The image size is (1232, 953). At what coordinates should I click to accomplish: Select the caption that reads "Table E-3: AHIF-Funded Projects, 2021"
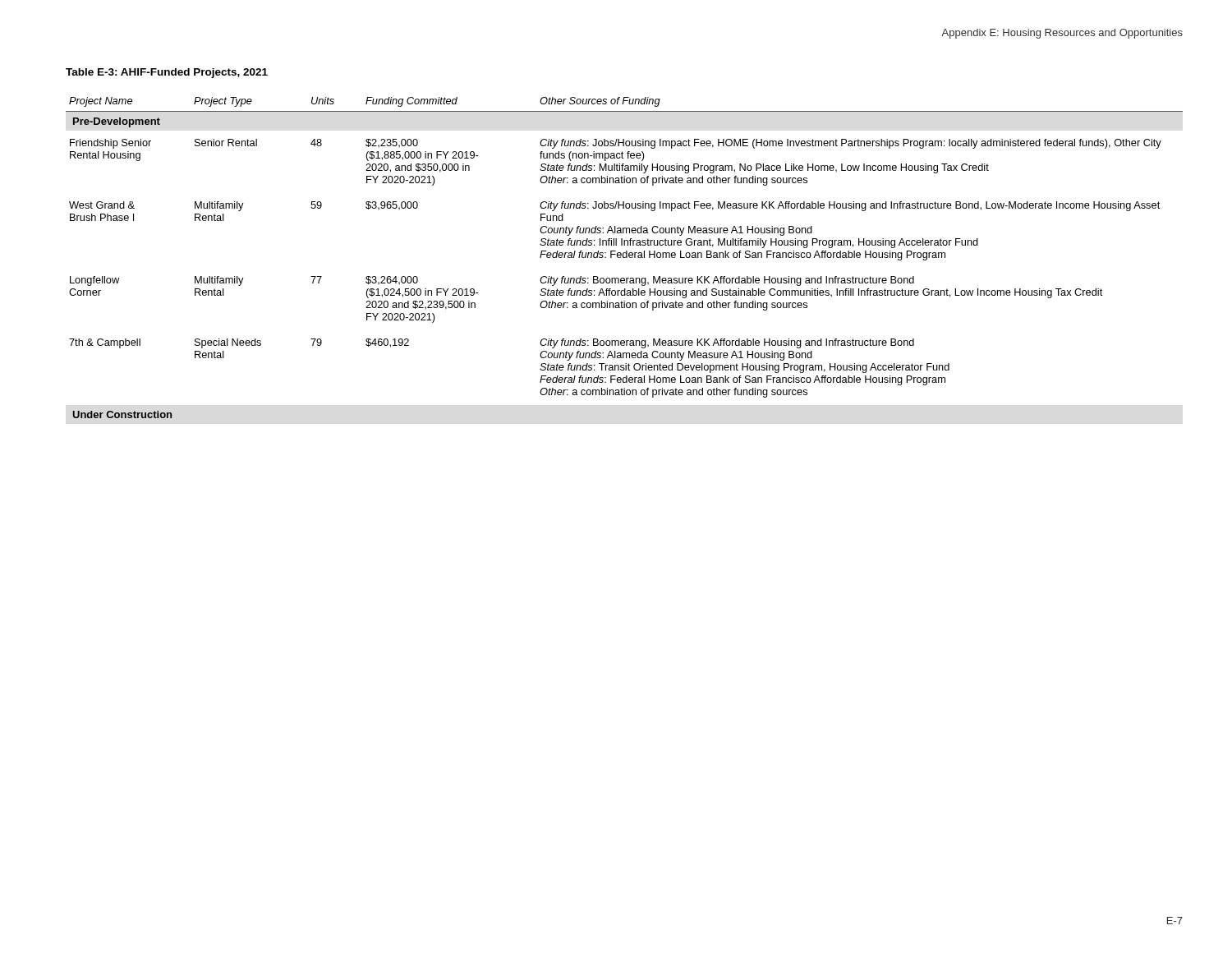click(x=167, y=72)
